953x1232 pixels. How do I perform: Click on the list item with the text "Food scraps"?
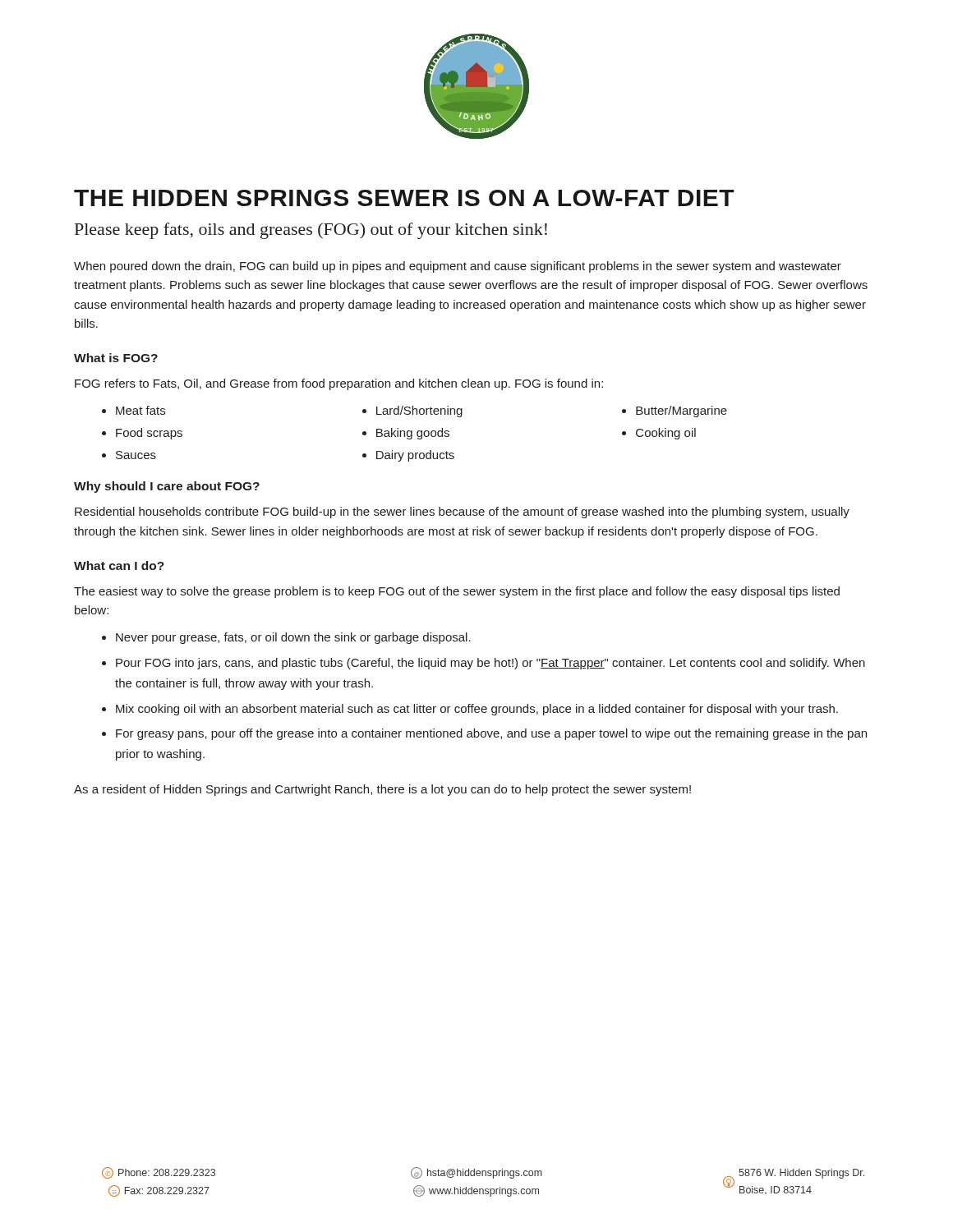coord(149,433)
